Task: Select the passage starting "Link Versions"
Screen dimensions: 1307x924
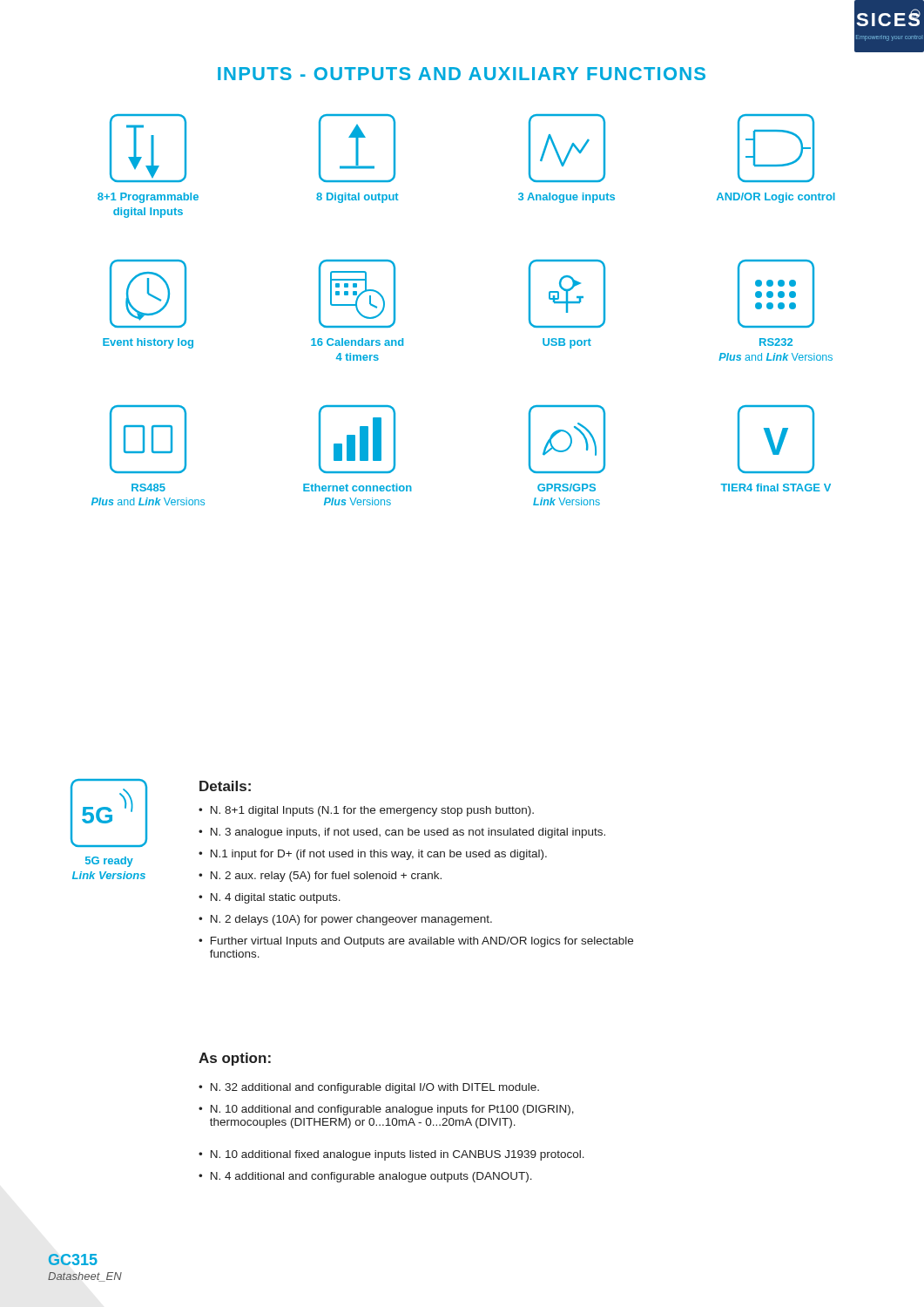Action: click(109, 875)
